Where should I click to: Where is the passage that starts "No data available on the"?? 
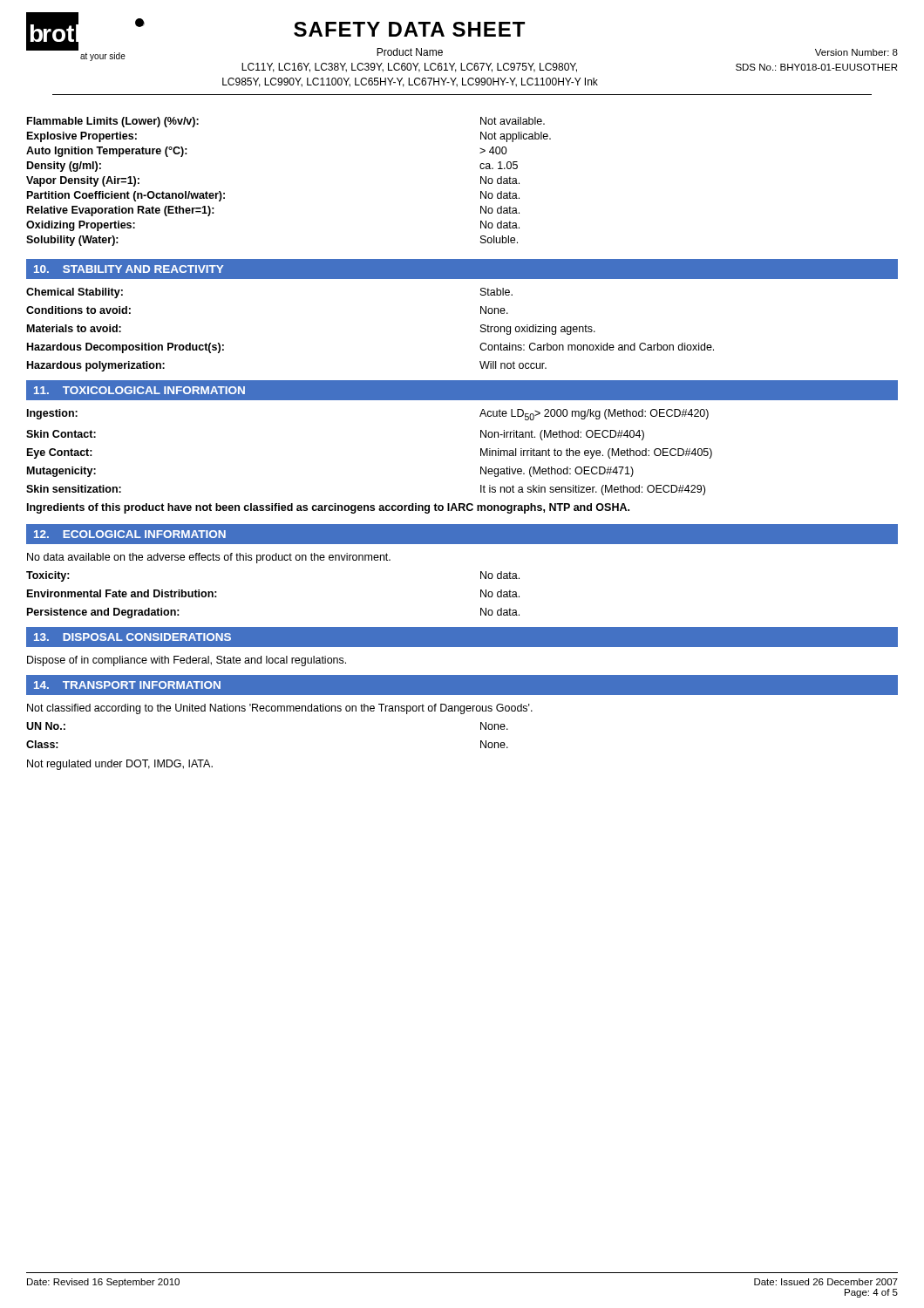tap(209, 557)
